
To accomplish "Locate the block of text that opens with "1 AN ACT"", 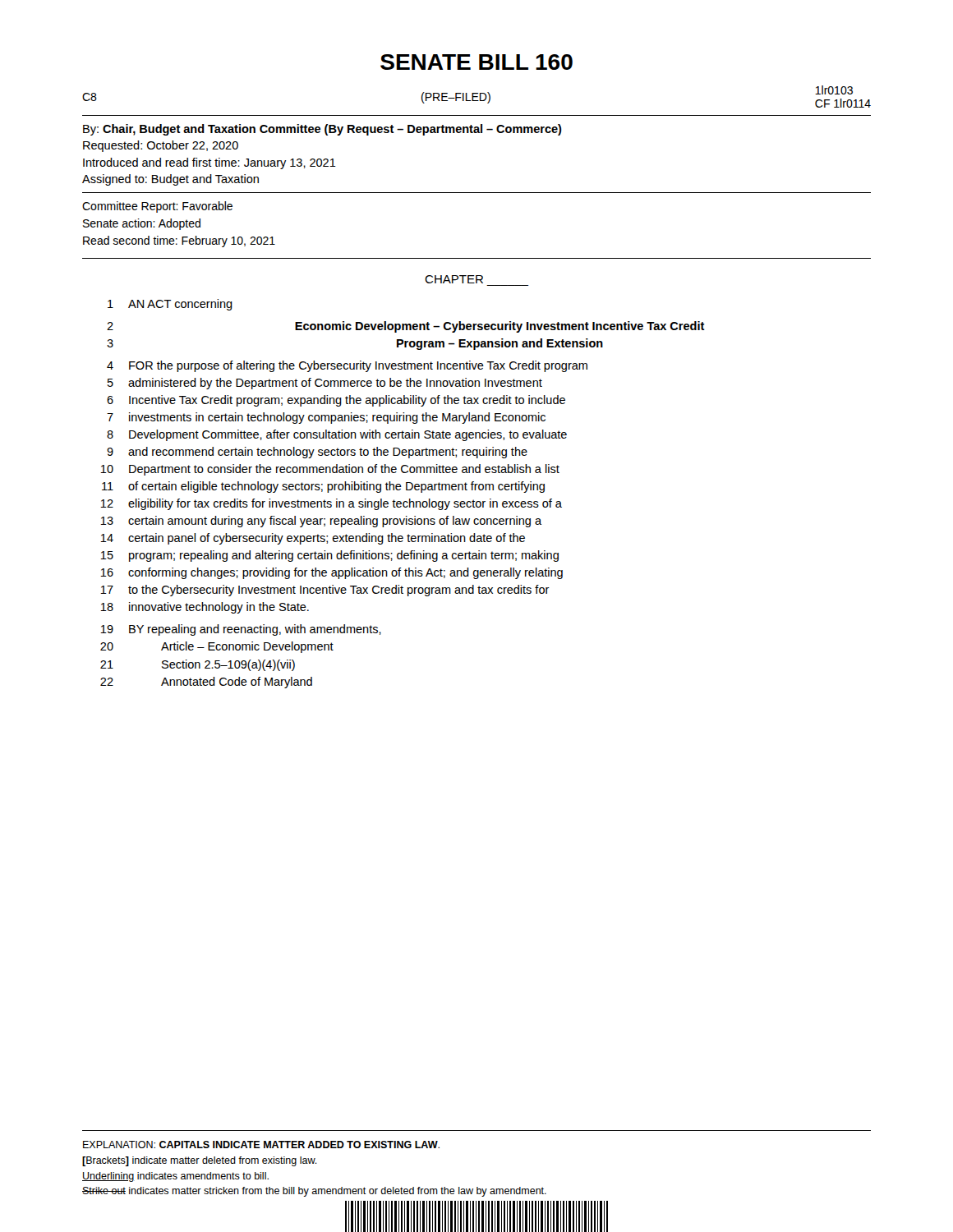I will coord(170,305).
